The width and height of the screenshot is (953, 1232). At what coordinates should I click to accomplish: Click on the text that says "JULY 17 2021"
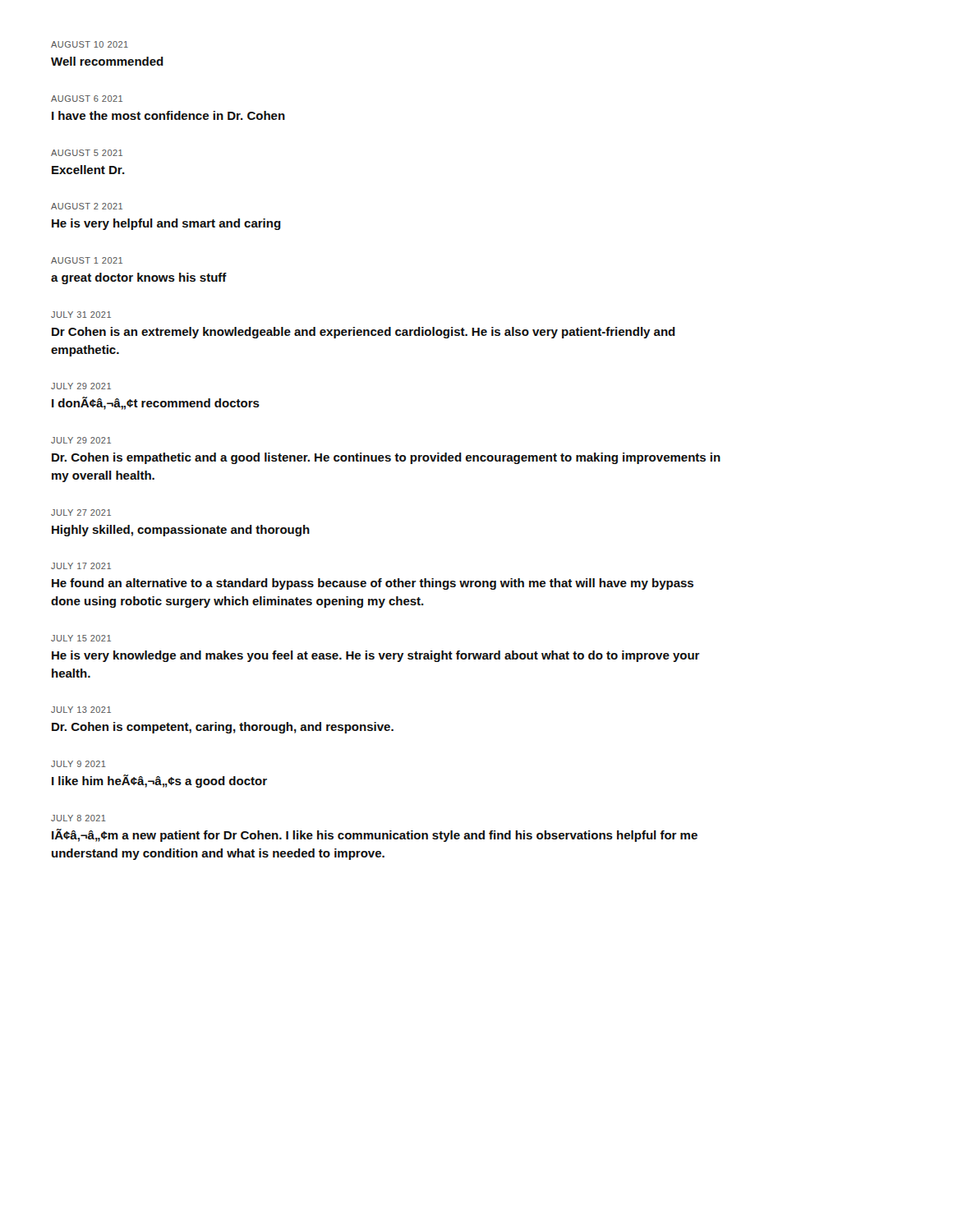point(81,566)
